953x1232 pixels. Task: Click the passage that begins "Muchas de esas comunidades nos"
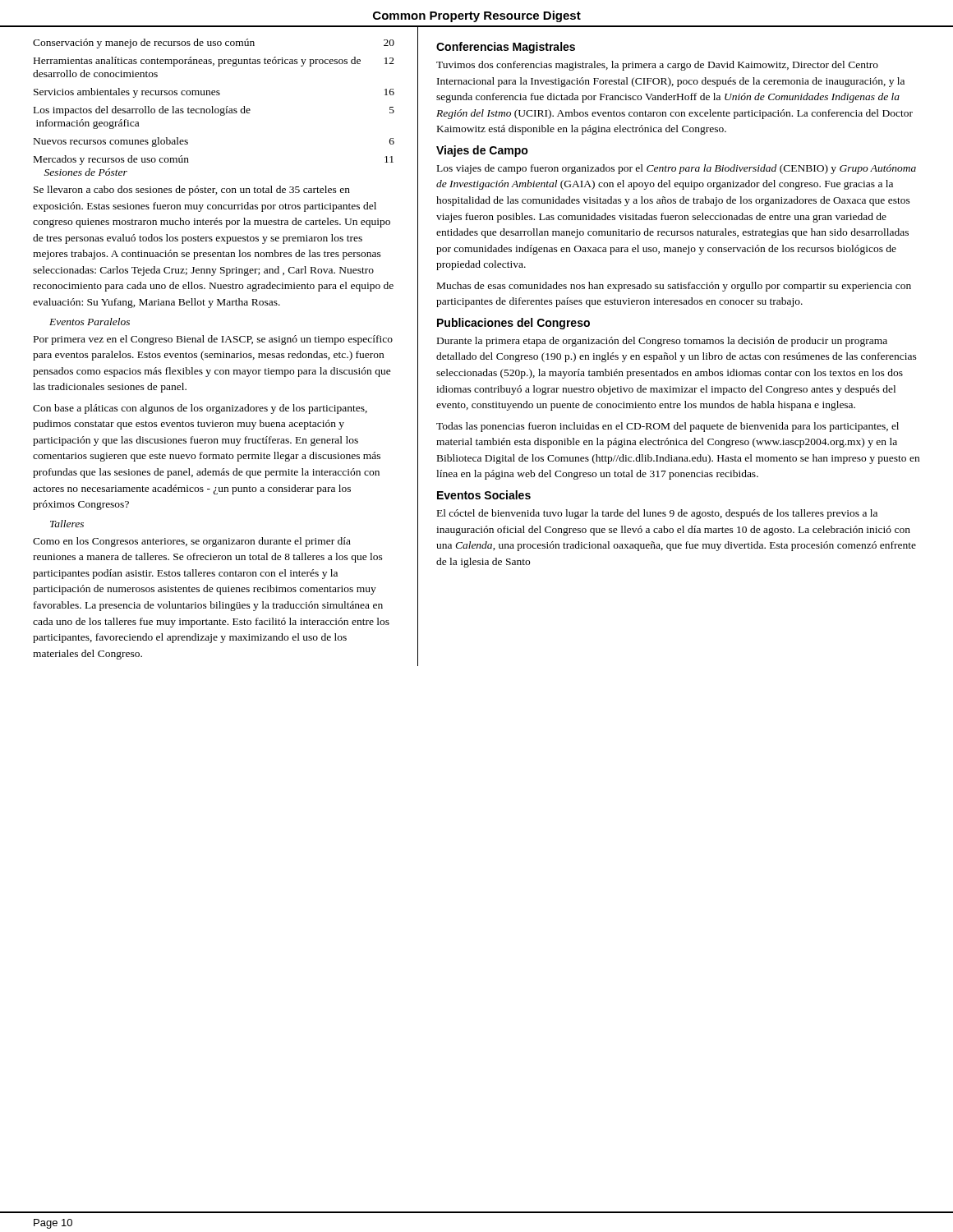pyautogui.click(x=674, y=293)
